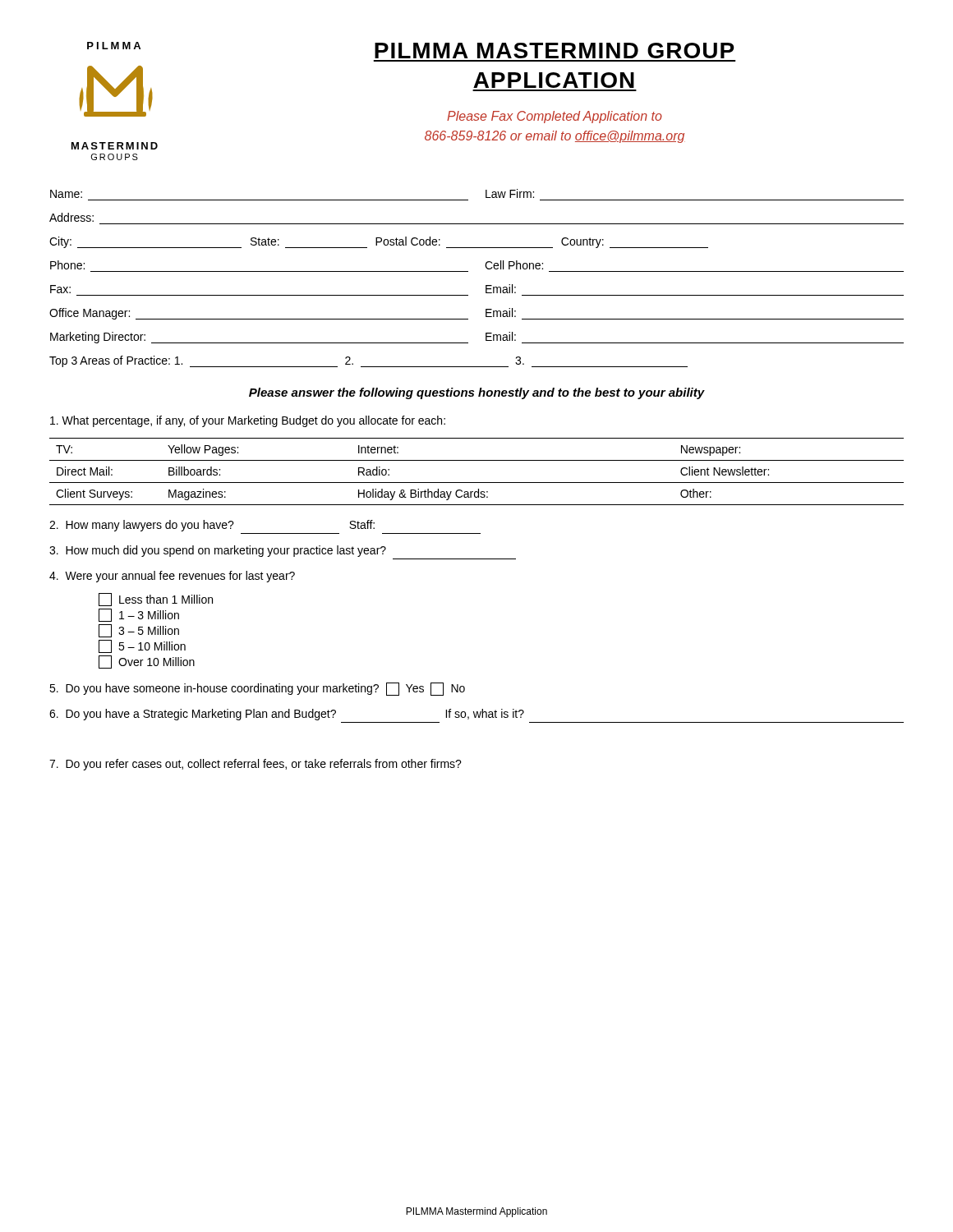Select the text block starting "Please answer the following questions honestly and"
Image resolution: width=953 pixels, height=1232 pixels.
(x=476, y=392)
